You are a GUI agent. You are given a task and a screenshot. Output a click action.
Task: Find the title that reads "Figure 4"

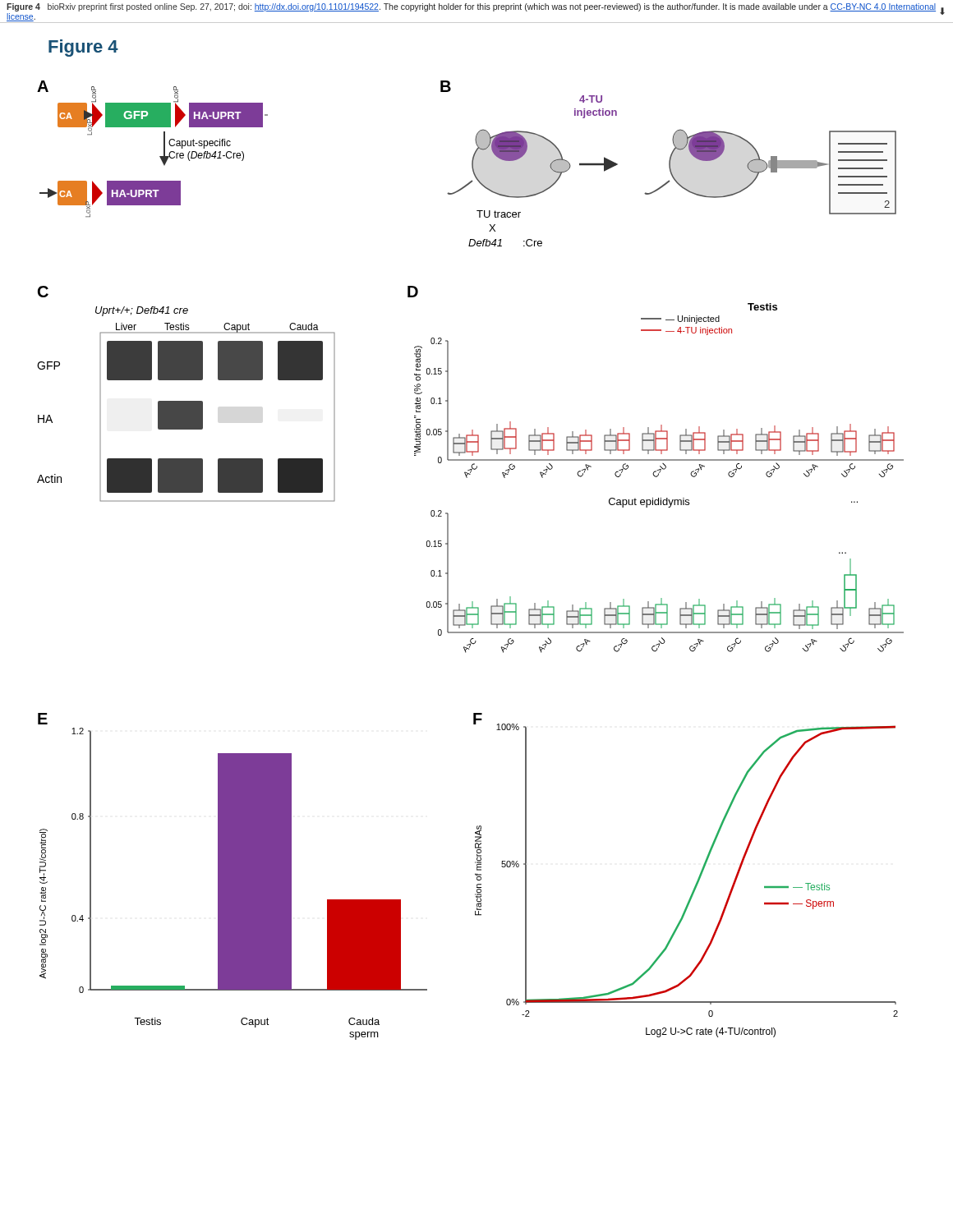click(x=83, y=46)
